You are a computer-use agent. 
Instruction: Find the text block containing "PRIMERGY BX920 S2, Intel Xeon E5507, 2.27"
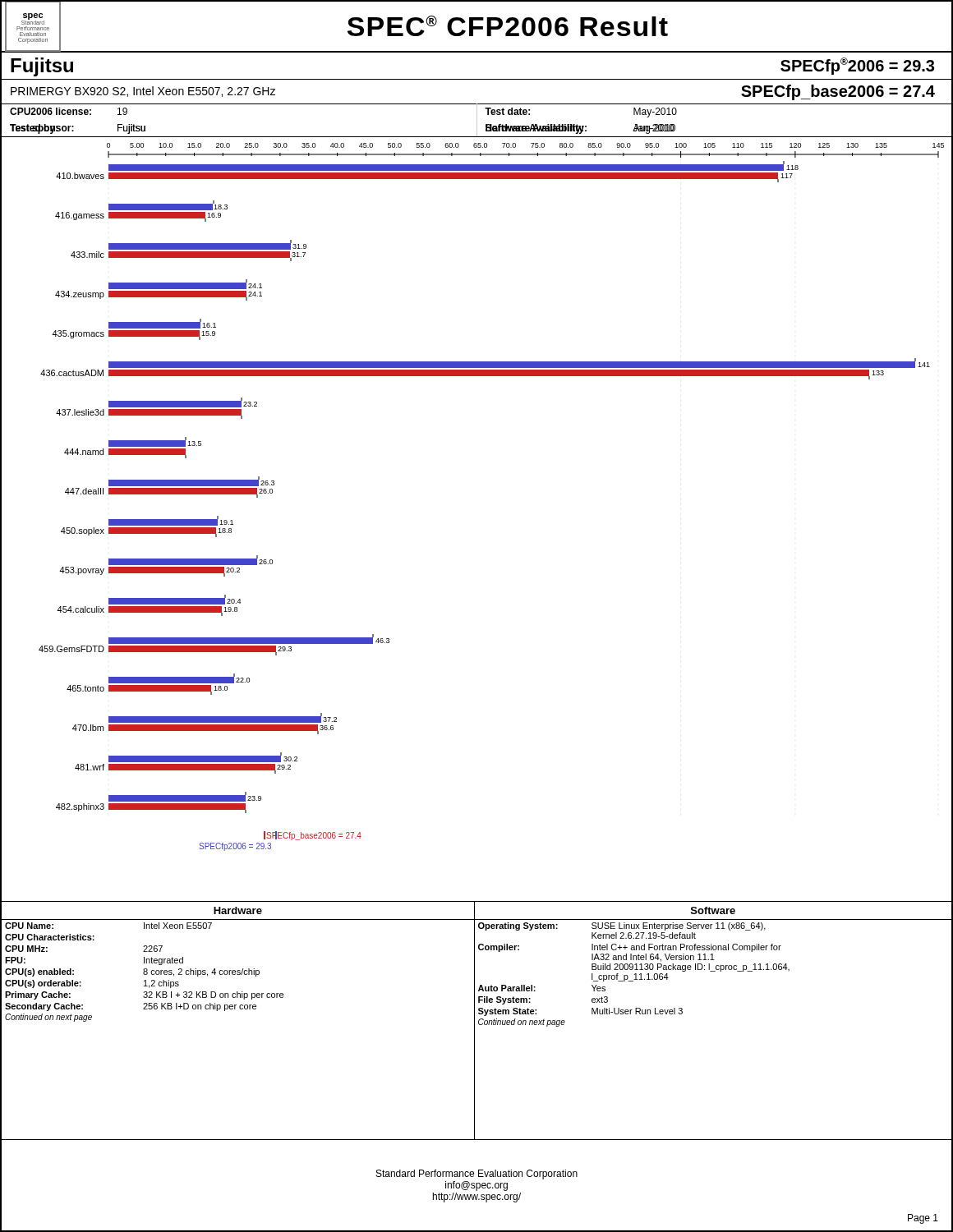point(147,92)
